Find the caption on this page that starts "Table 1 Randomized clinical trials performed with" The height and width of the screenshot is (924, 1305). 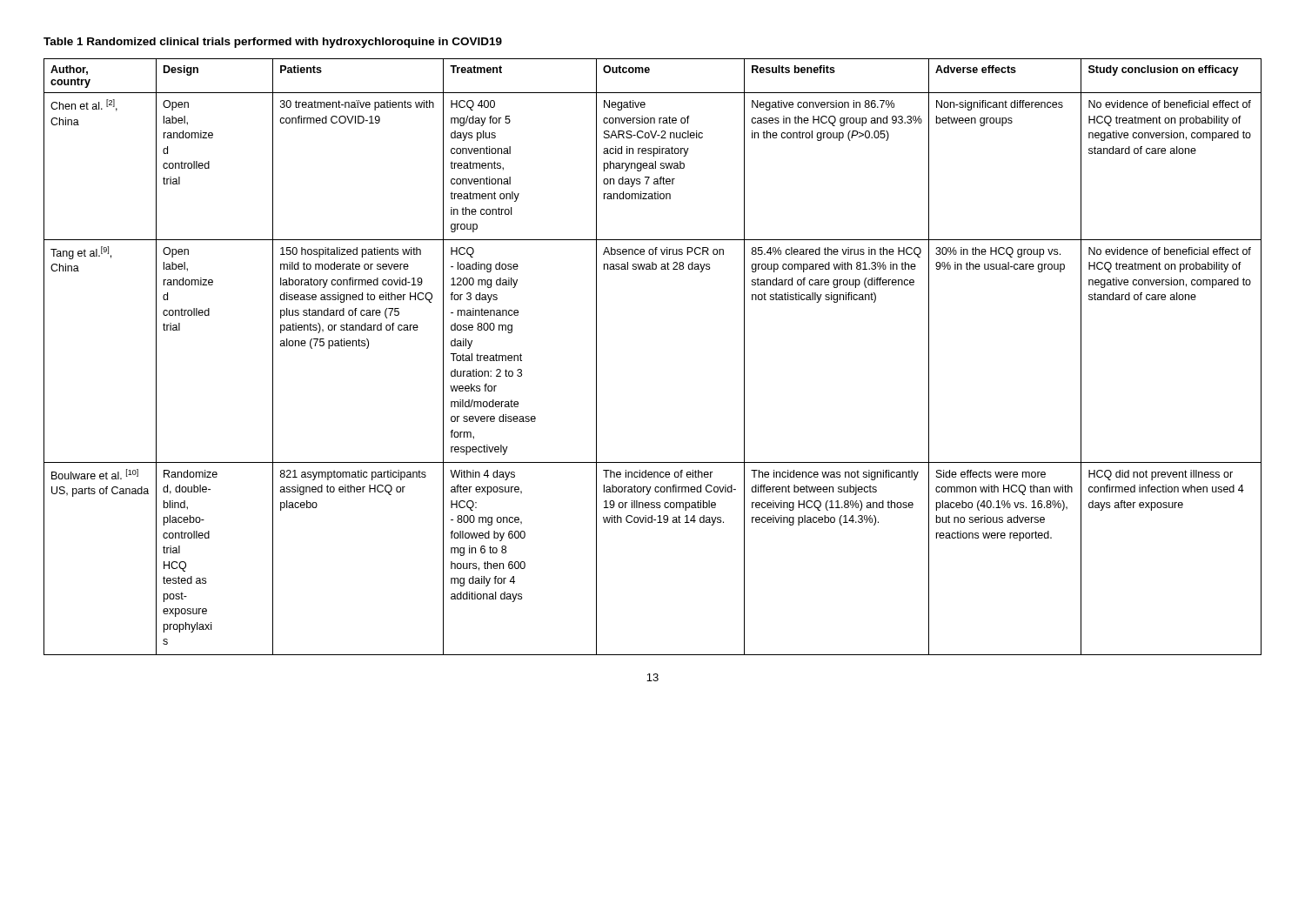pyautogui.click(x=273, y=41)
